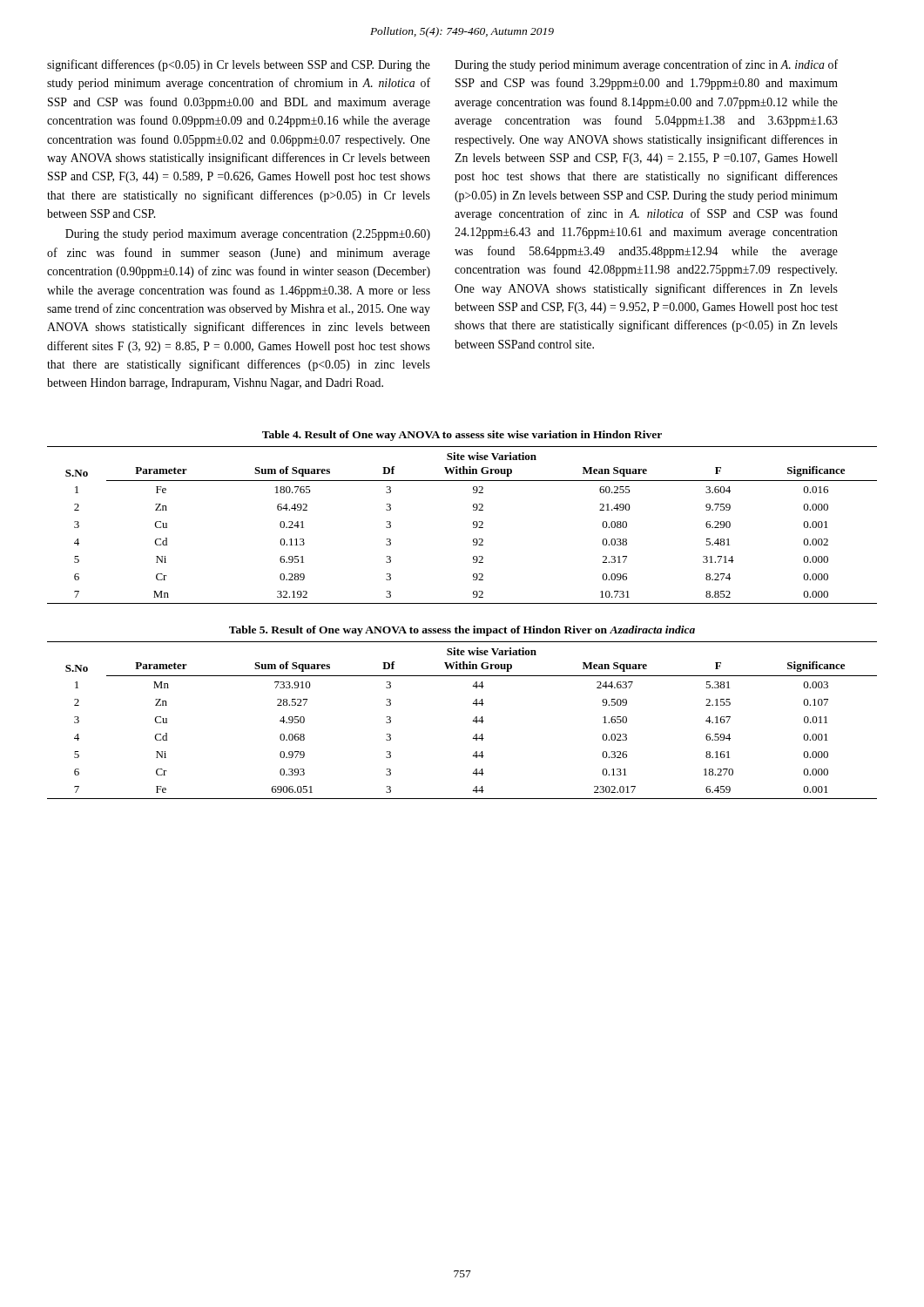Image resolution: width=924 pixels, height=1307 pixels.
Task: Point to the caption beginning "Table 4. Result of"
Action: (462, 434)
